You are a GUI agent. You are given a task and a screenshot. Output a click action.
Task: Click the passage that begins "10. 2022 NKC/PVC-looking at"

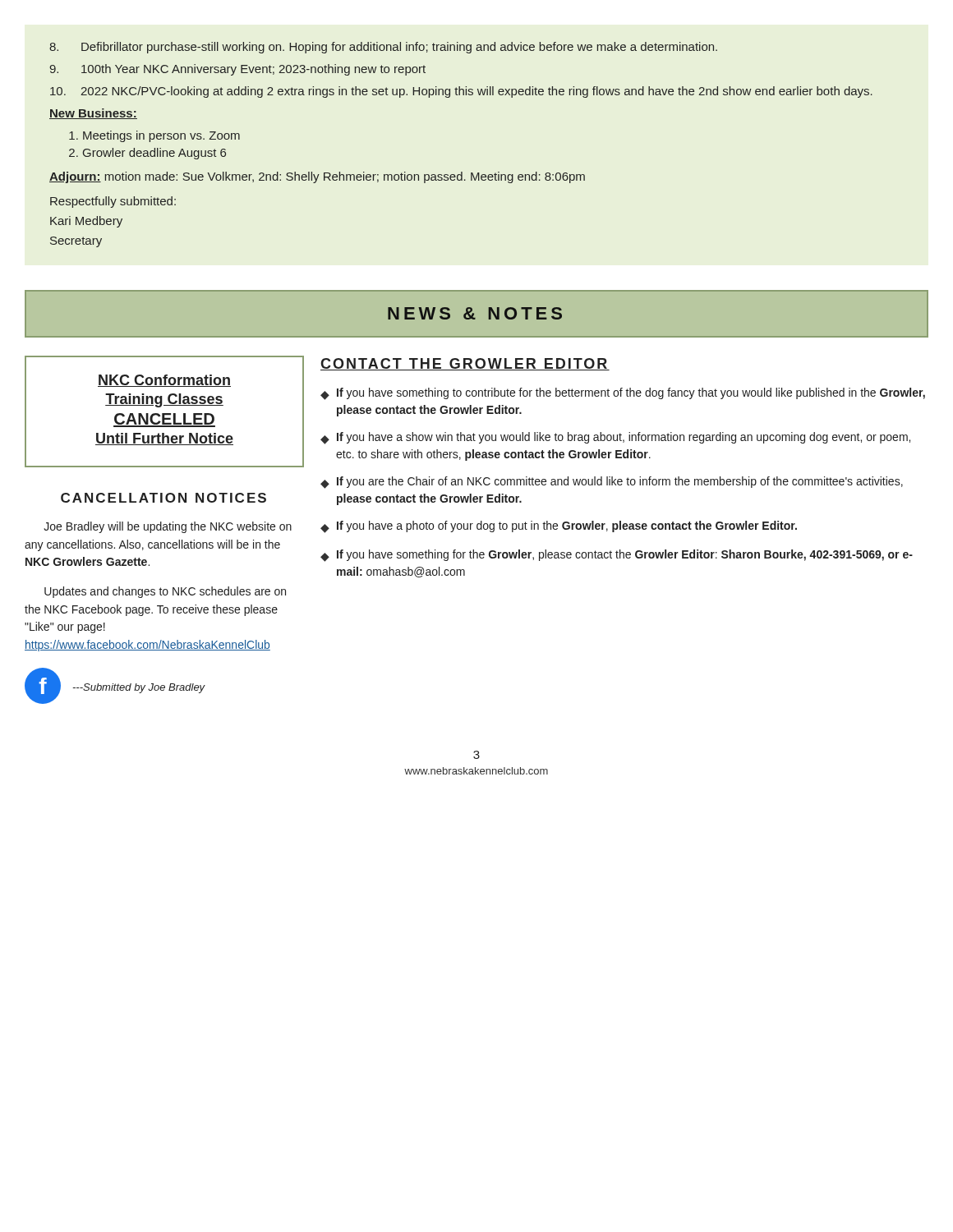pos(476,91)
